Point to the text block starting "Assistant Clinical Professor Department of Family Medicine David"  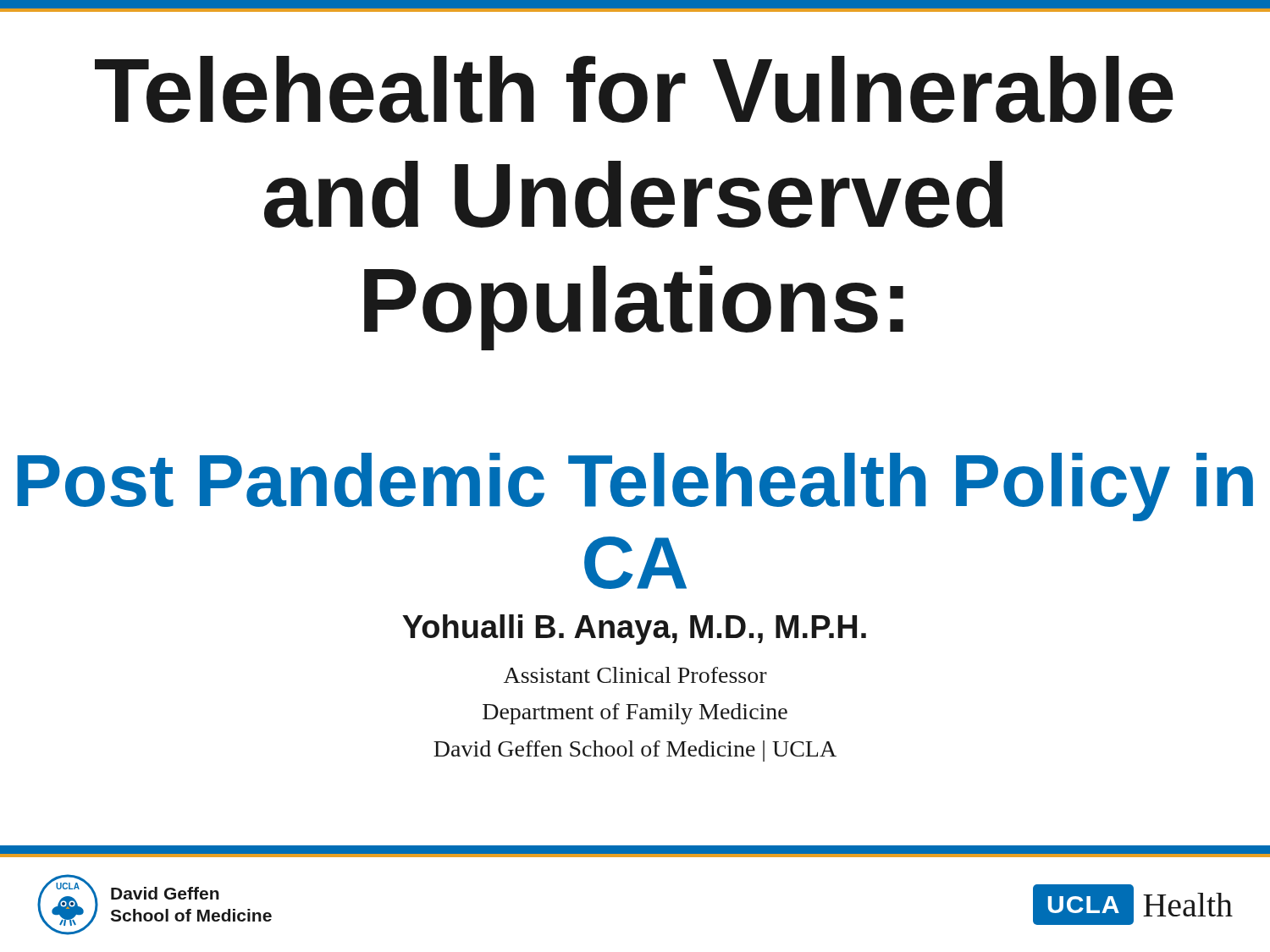click(x=635, y=712)
